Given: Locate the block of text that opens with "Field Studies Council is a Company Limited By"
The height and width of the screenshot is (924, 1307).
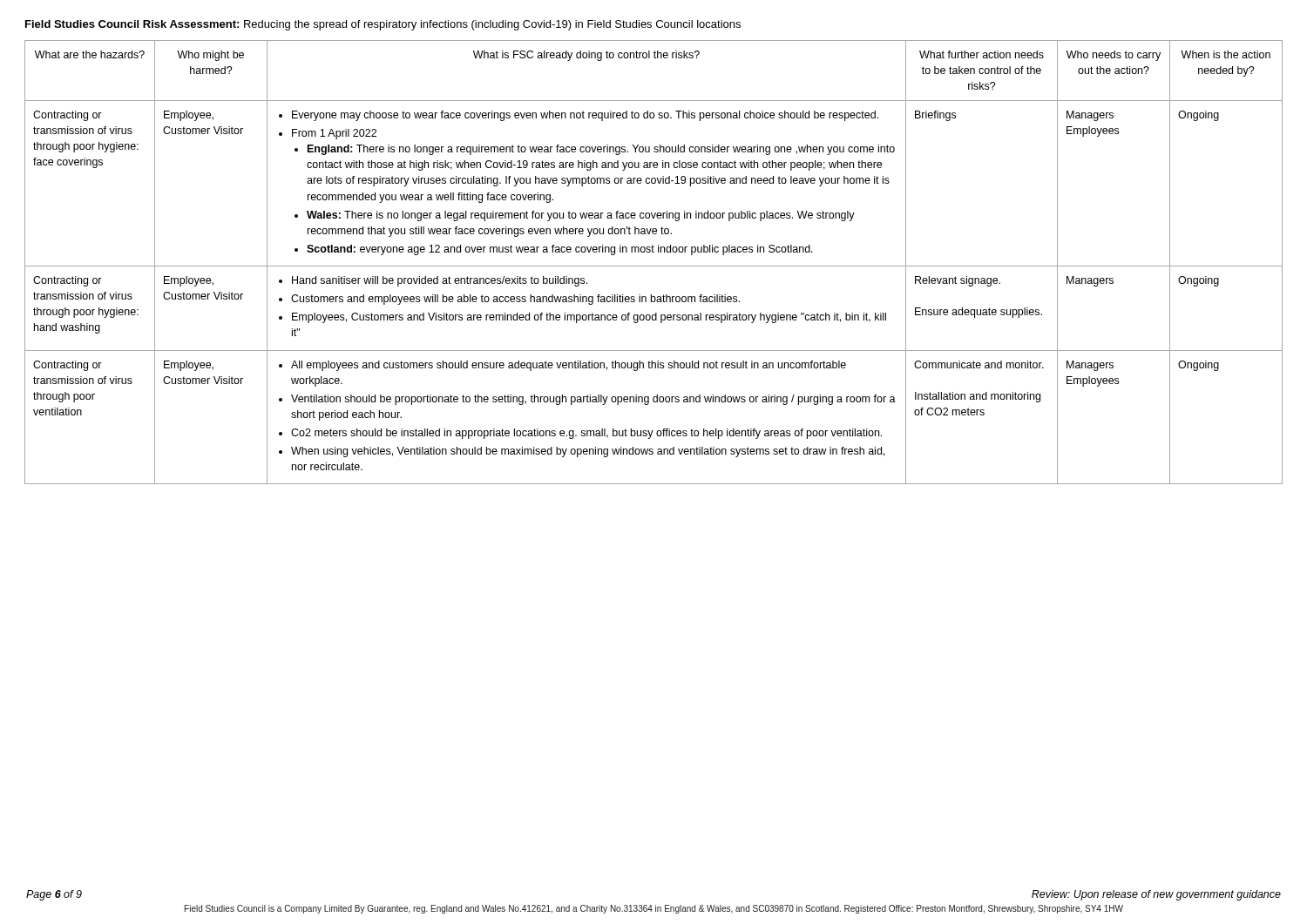Looking at the screenshot, I should pos(654,909).
